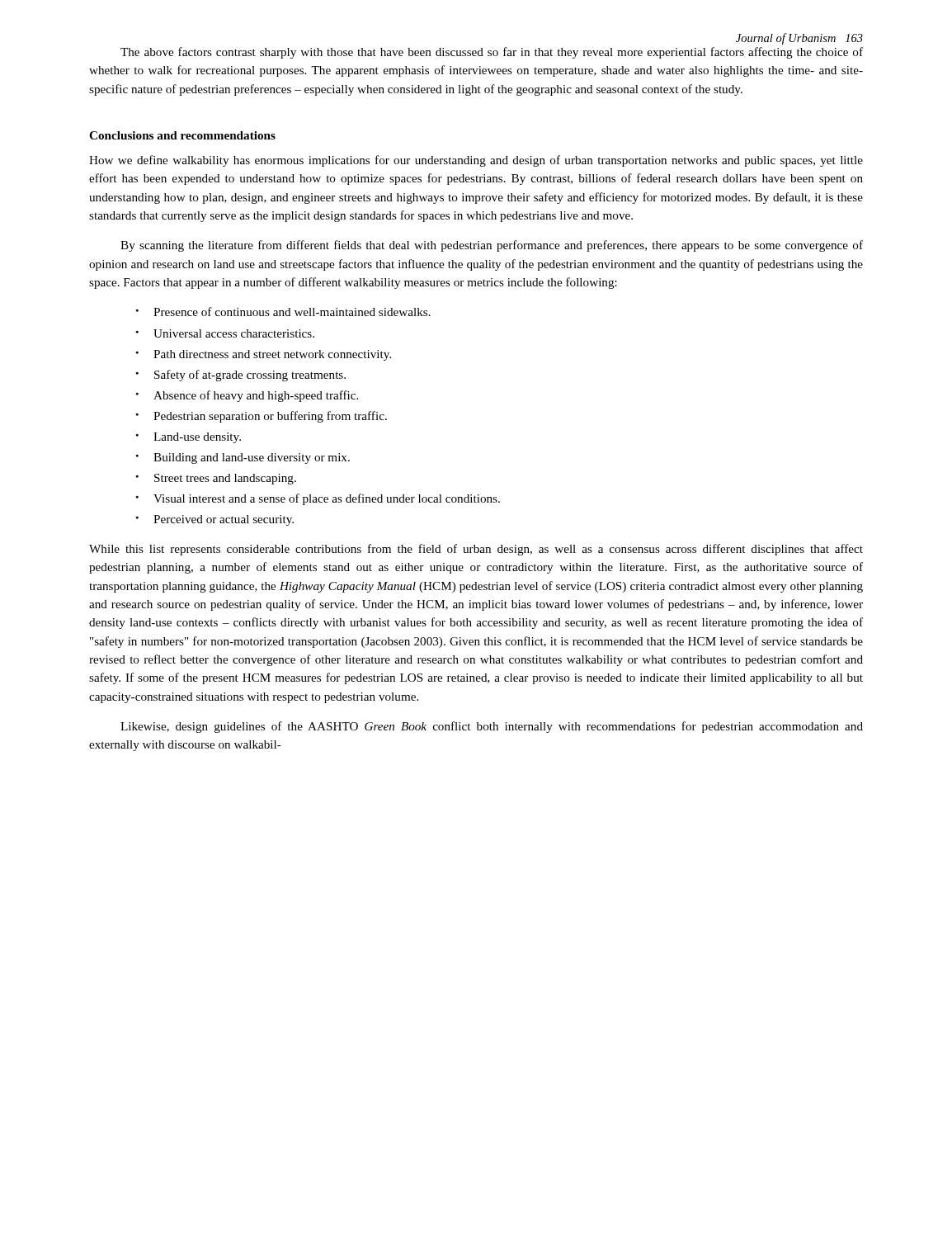Locate the text block containing "How we define walkability"
Screen dimensions: 1238x952
click(476, 188)
